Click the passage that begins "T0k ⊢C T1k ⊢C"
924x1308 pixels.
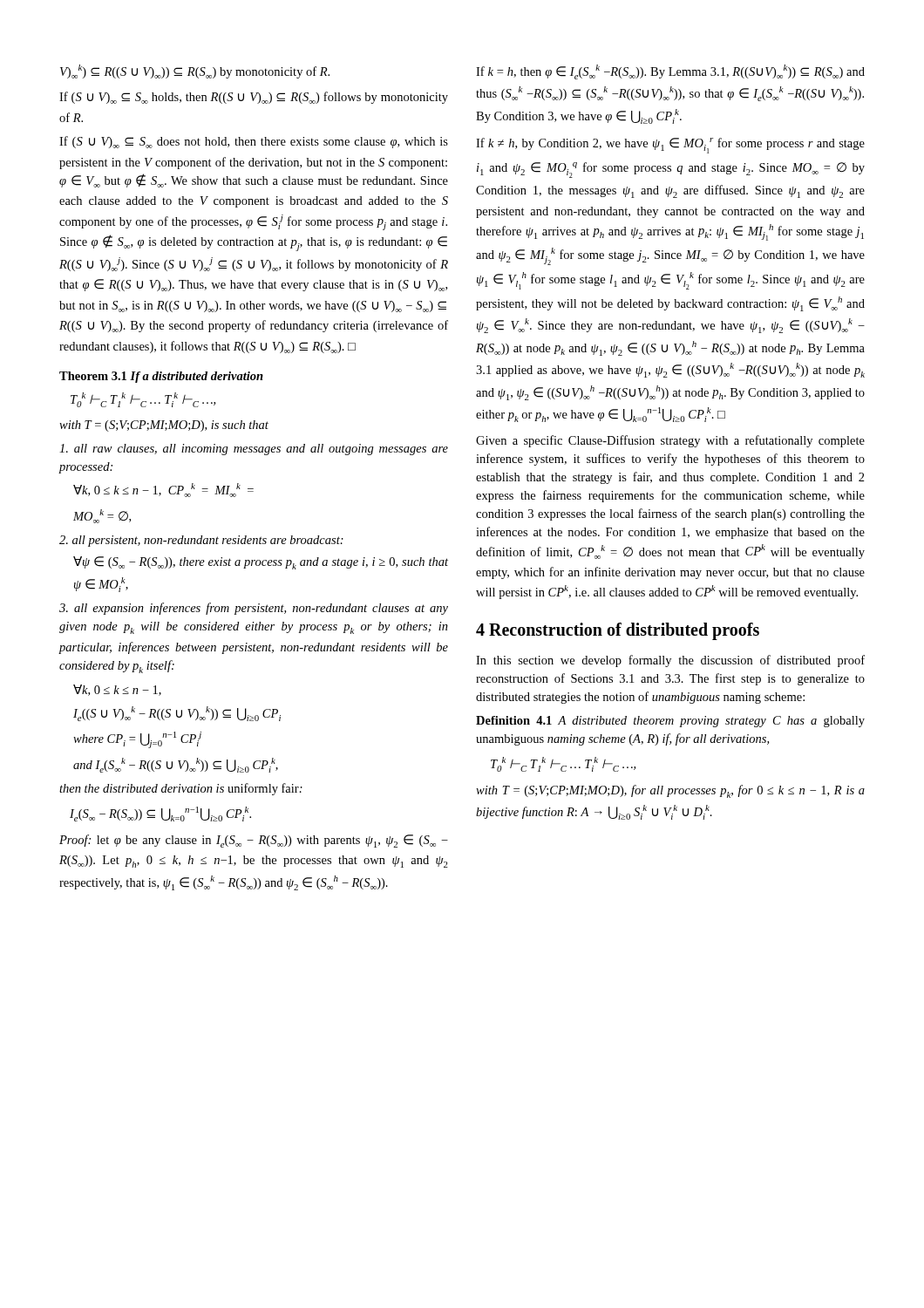pyautogui.click(x=254, y=412)
